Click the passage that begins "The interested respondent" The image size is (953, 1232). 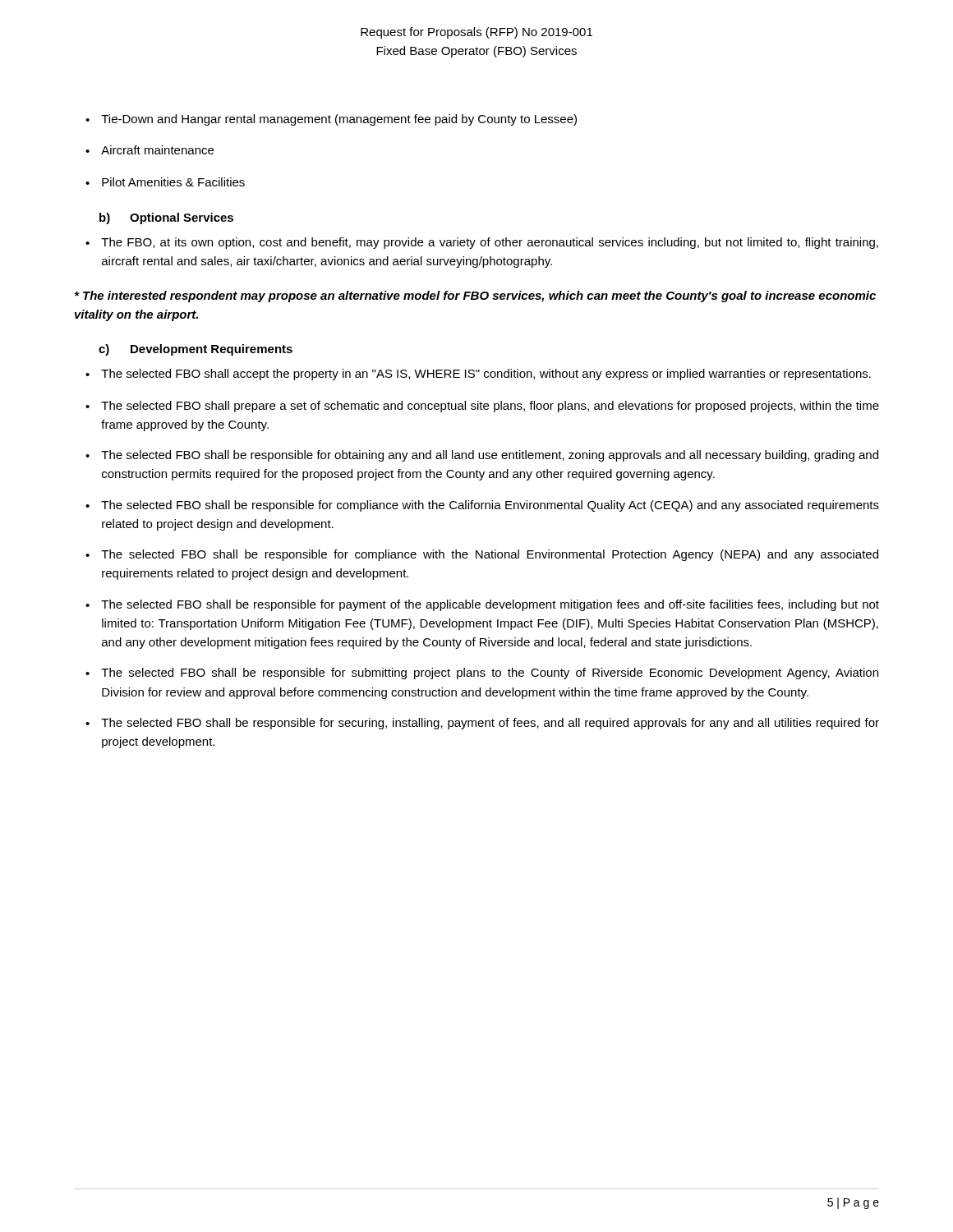click(475, 305)
